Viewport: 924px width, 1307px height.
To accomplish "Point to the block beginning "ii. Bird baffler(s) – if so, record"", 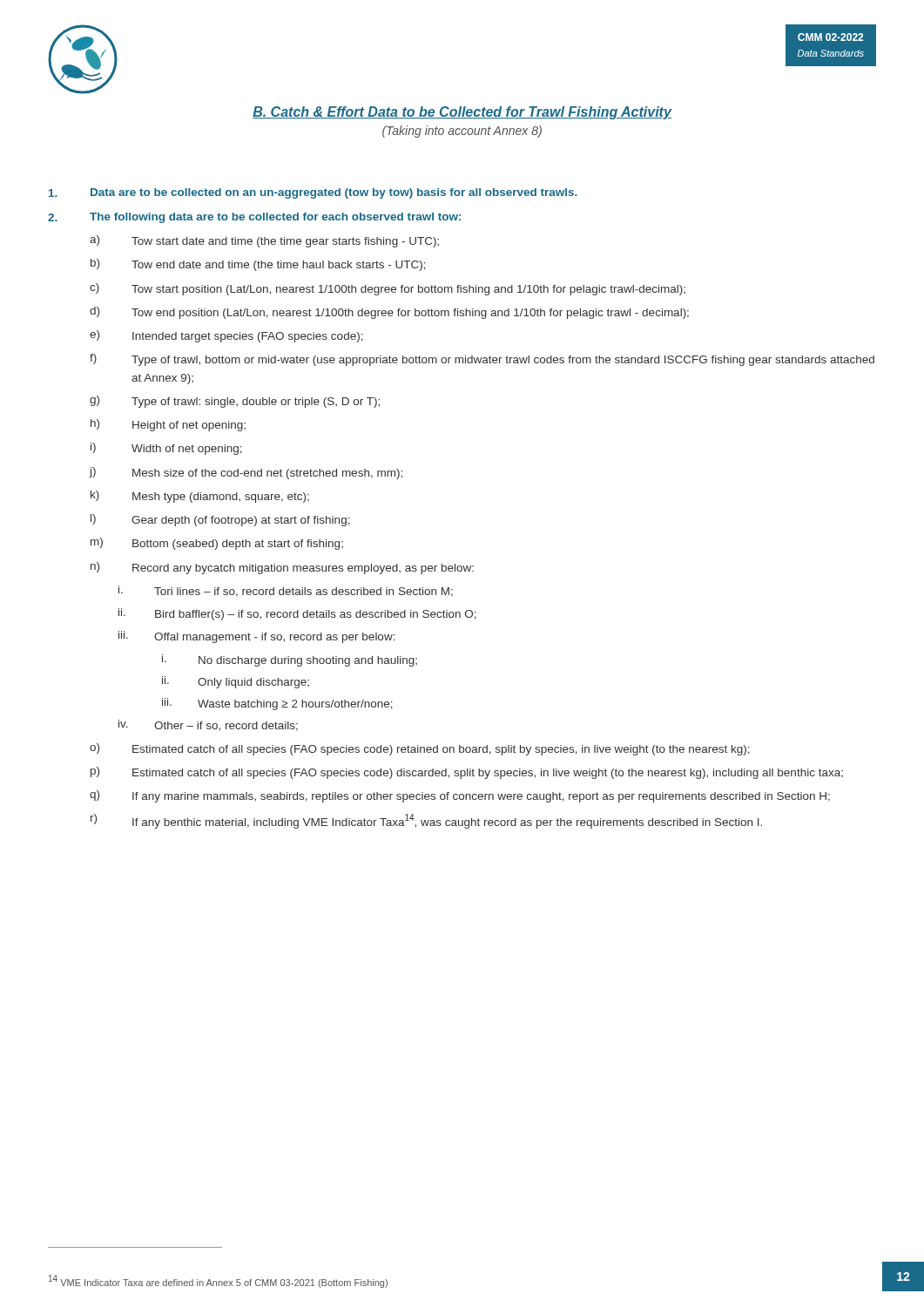I will click(297, 614).
